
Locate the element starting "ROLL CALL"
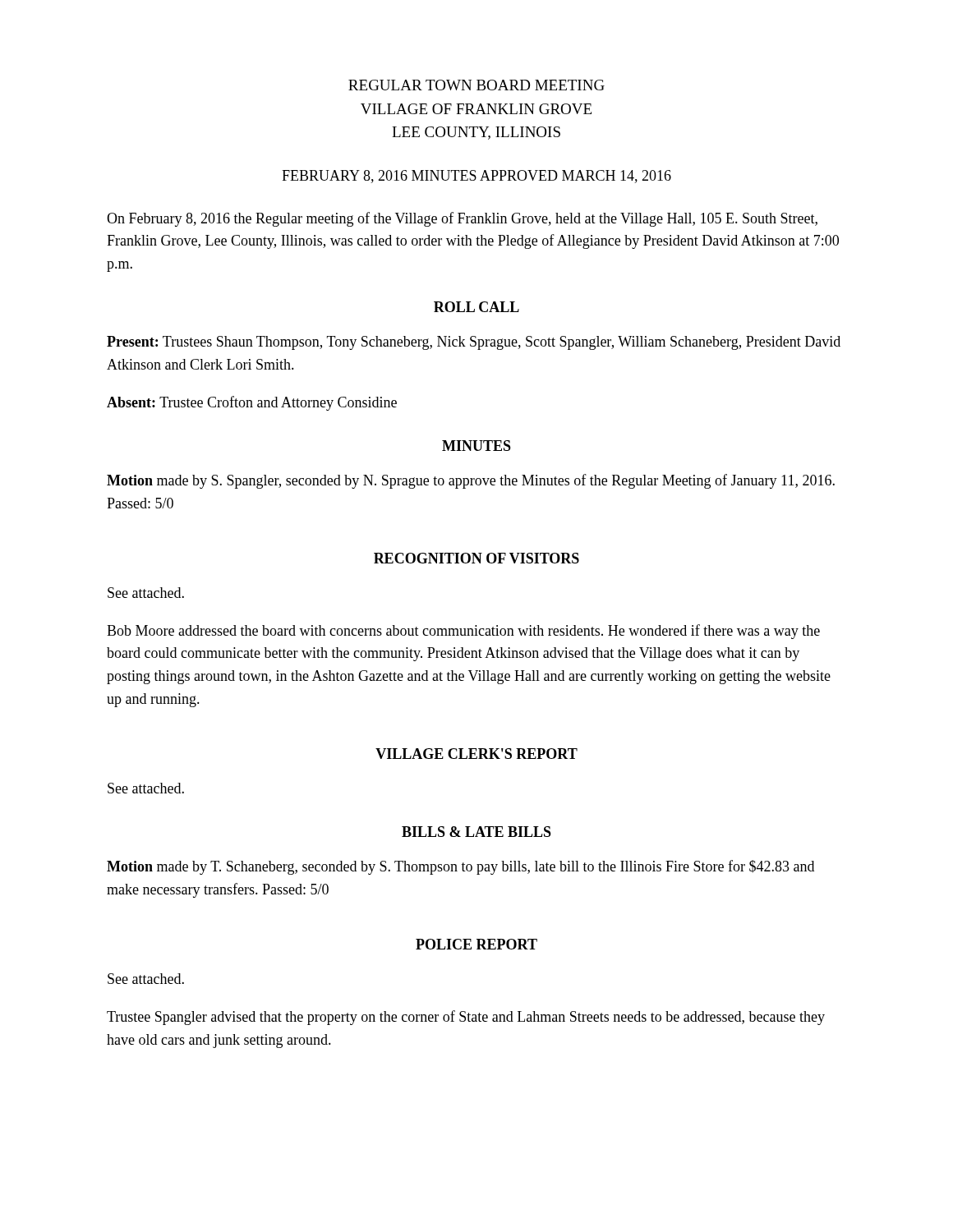[x=476, y=307]
